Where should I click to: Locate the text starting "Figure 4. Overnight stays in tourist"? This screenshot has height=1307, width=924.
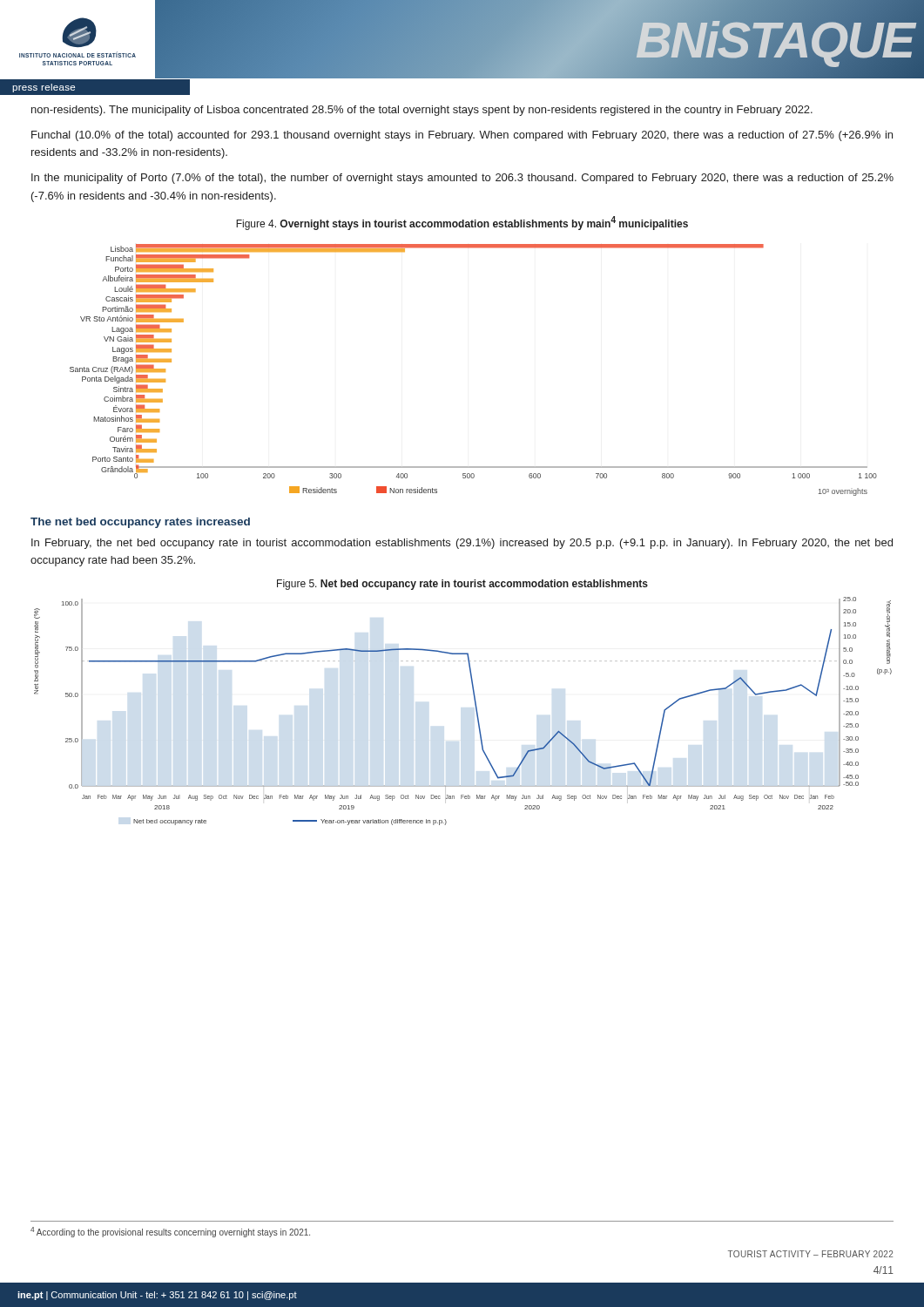[x=462, y=222]
